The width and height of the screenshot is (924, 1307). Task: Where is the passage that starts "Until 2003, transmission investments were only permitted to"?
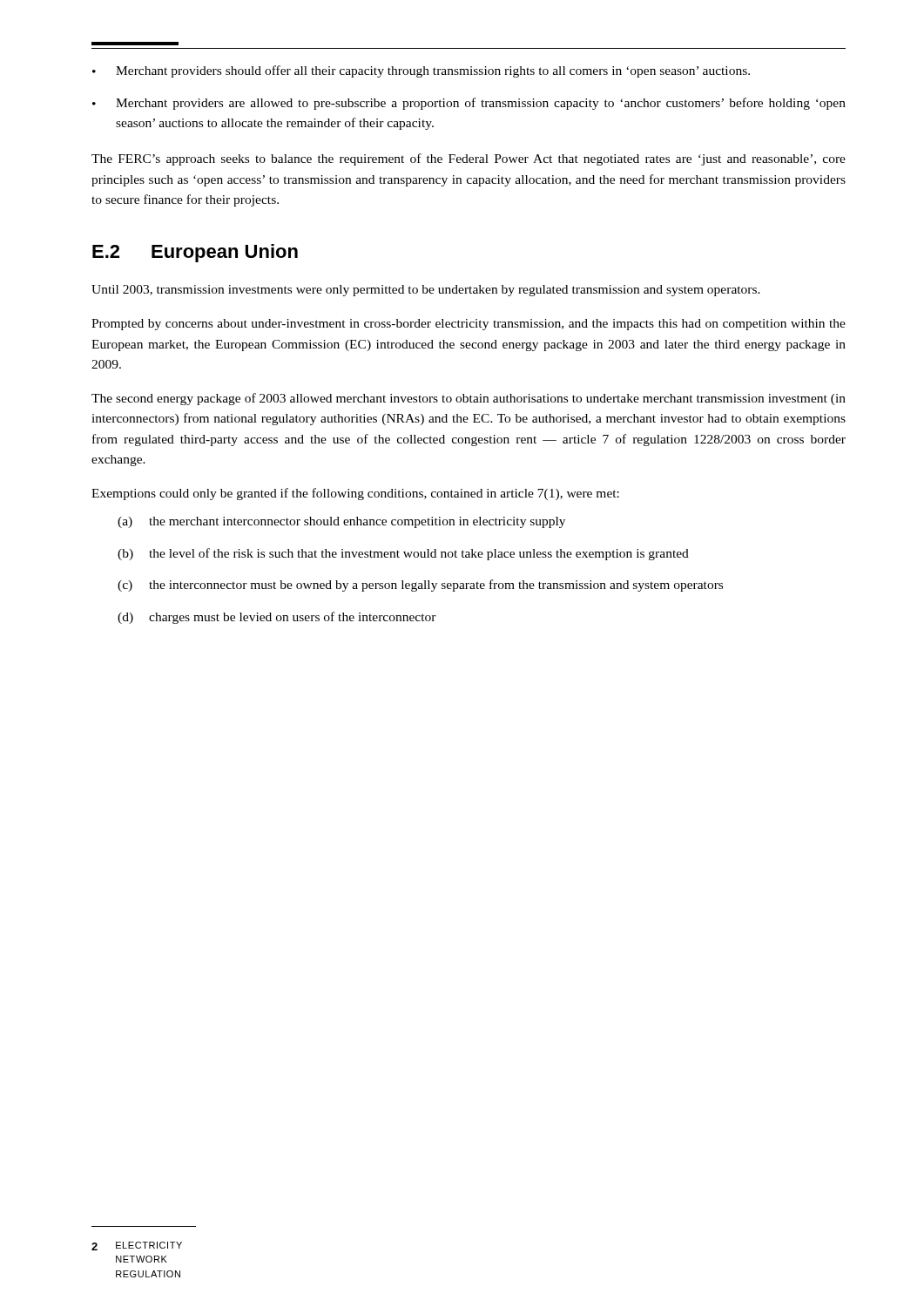pyautogui.click(x=426, y=289)
